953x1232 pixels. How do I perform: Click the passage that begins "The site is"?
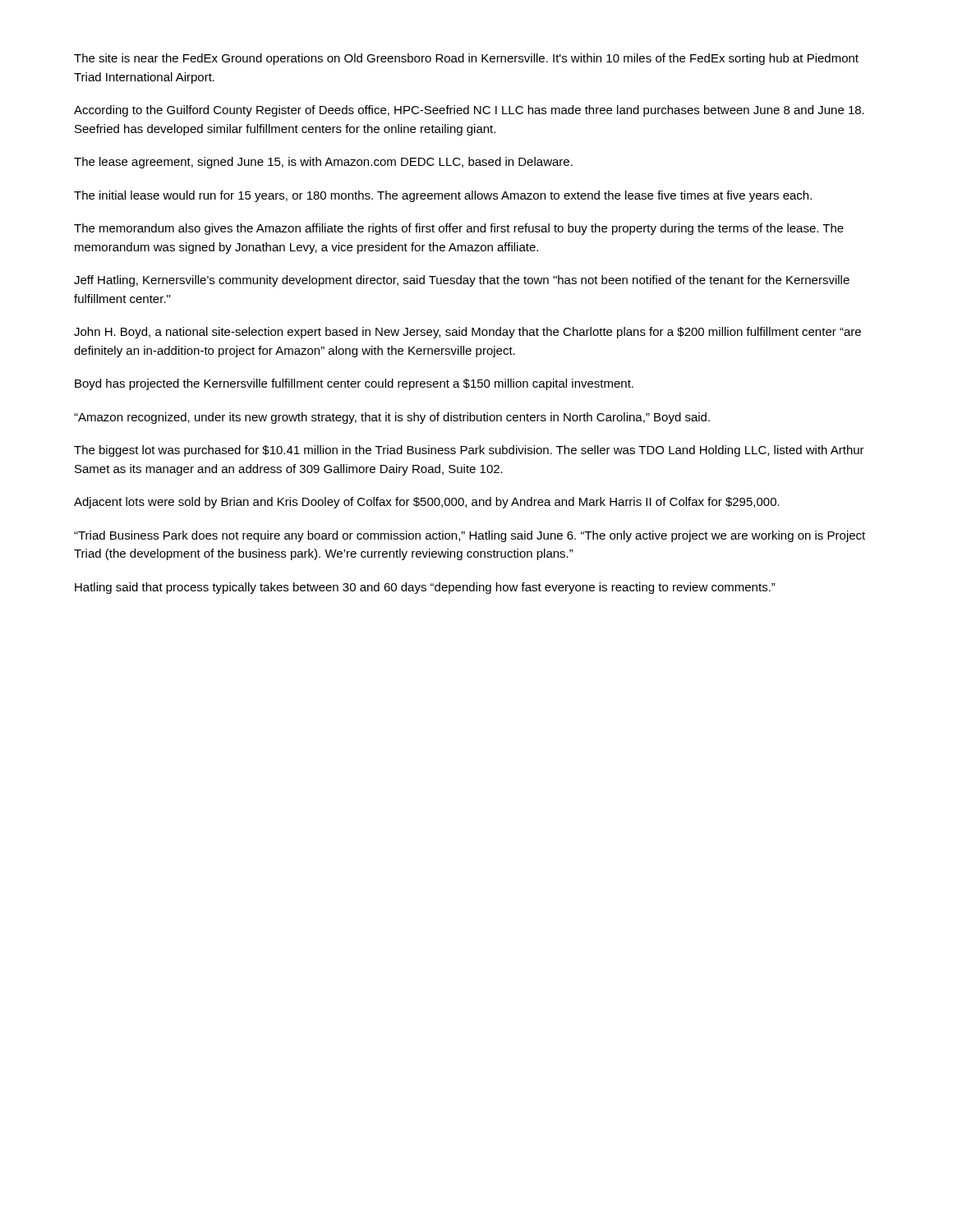pyautogui.click(x=466, y=67)
